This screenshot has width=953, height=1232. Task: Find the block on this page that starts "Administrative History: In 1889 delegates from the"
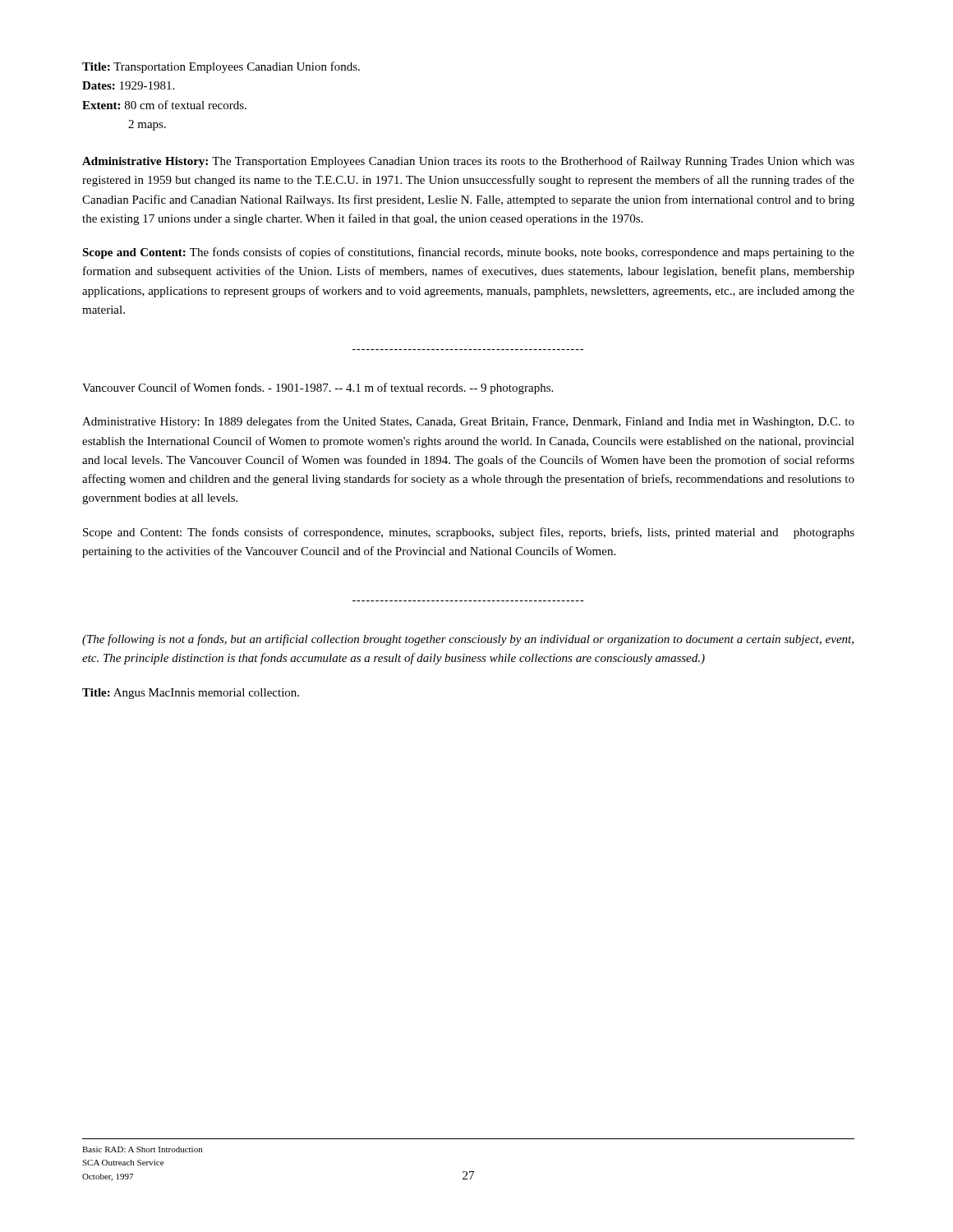pyautogui.click(x=468, y=460)
